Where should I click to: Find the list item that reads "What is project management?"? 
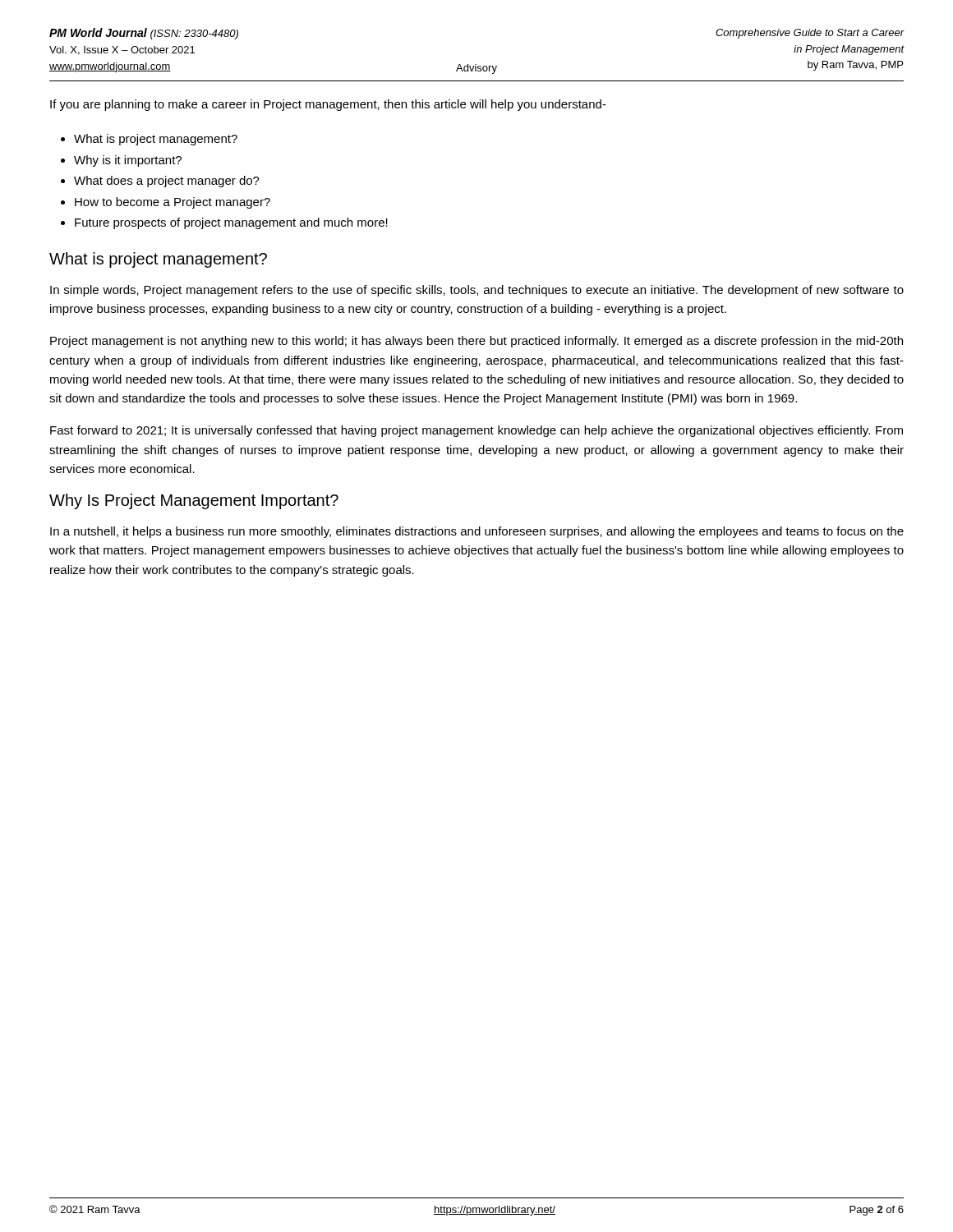[156, 139]
